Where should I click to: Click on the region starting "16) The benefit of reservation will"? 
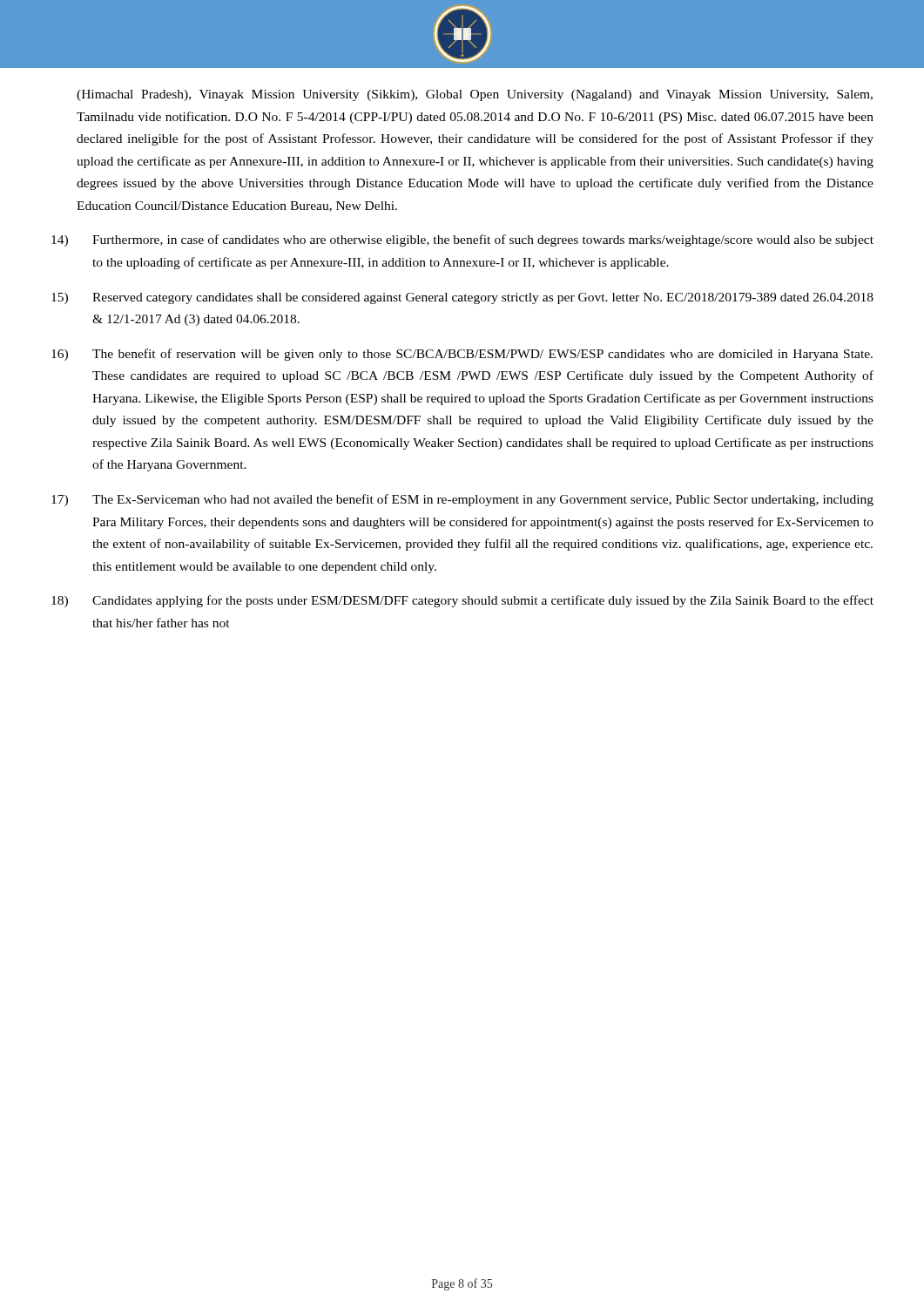click(x=462, y=409)
